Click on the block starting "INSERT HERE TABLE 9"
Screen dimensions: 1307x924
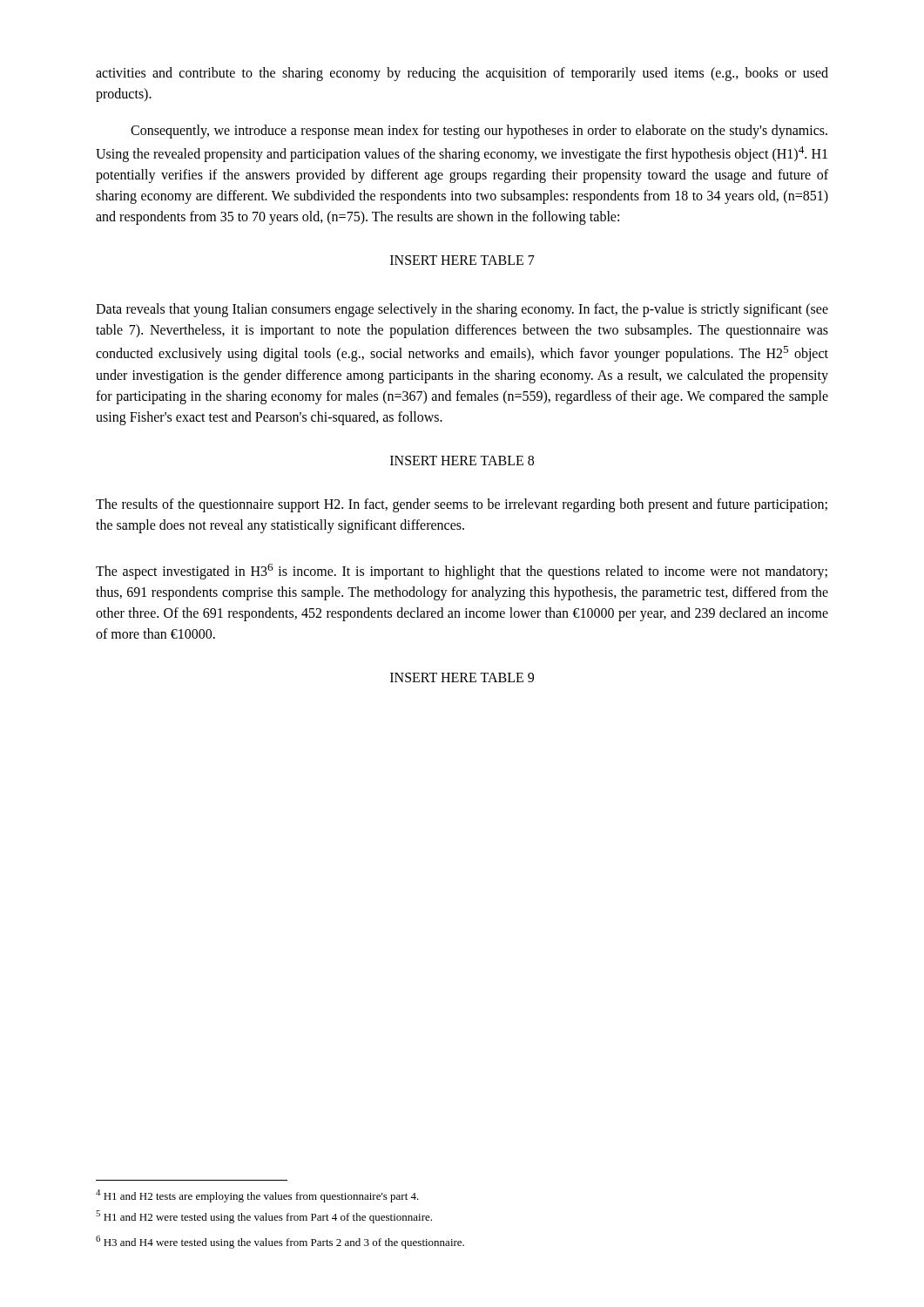(462, 677)
